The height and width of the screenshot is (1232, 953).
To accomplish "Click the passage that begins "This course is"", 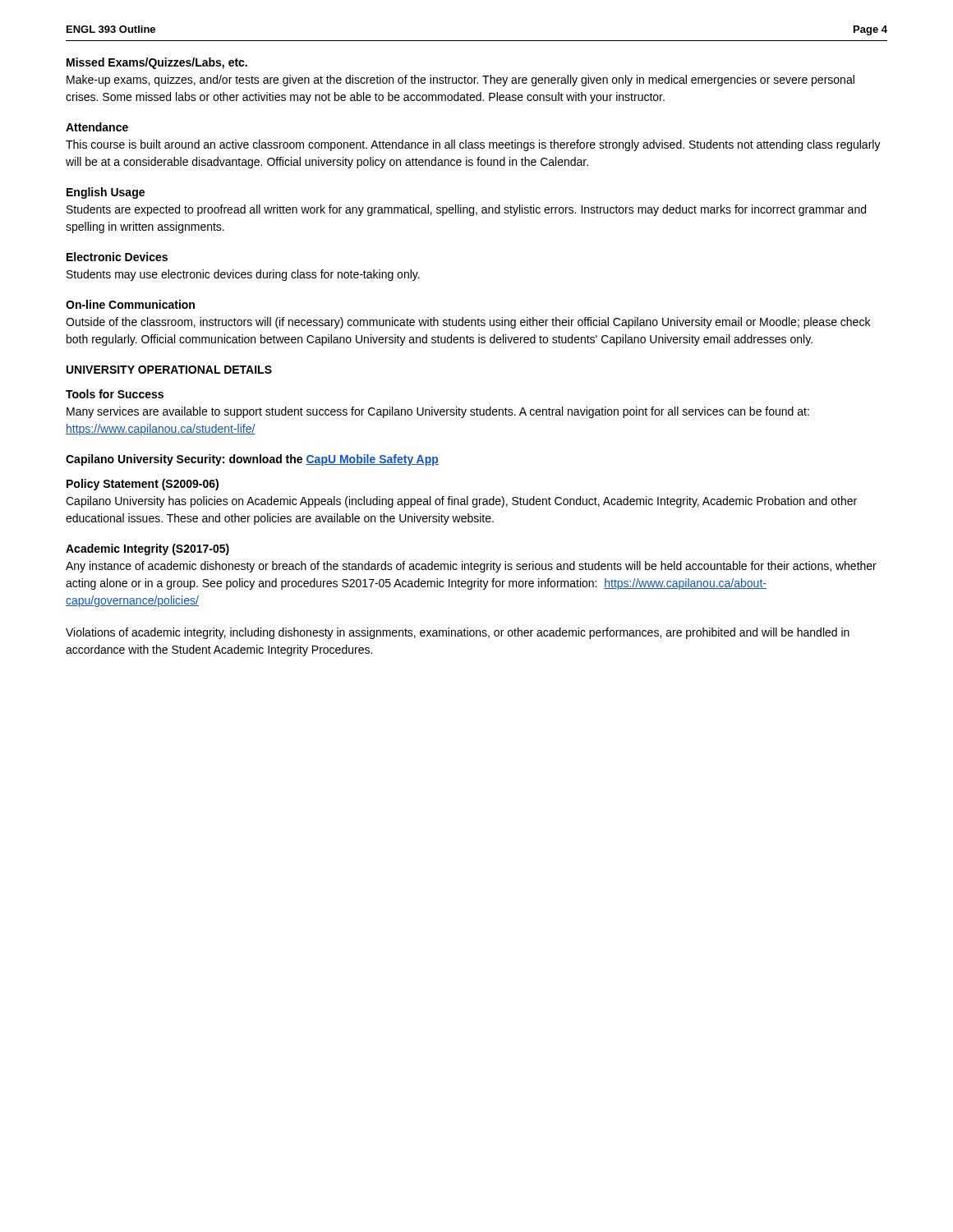I will pyautogui.click(x=473, y=153).
